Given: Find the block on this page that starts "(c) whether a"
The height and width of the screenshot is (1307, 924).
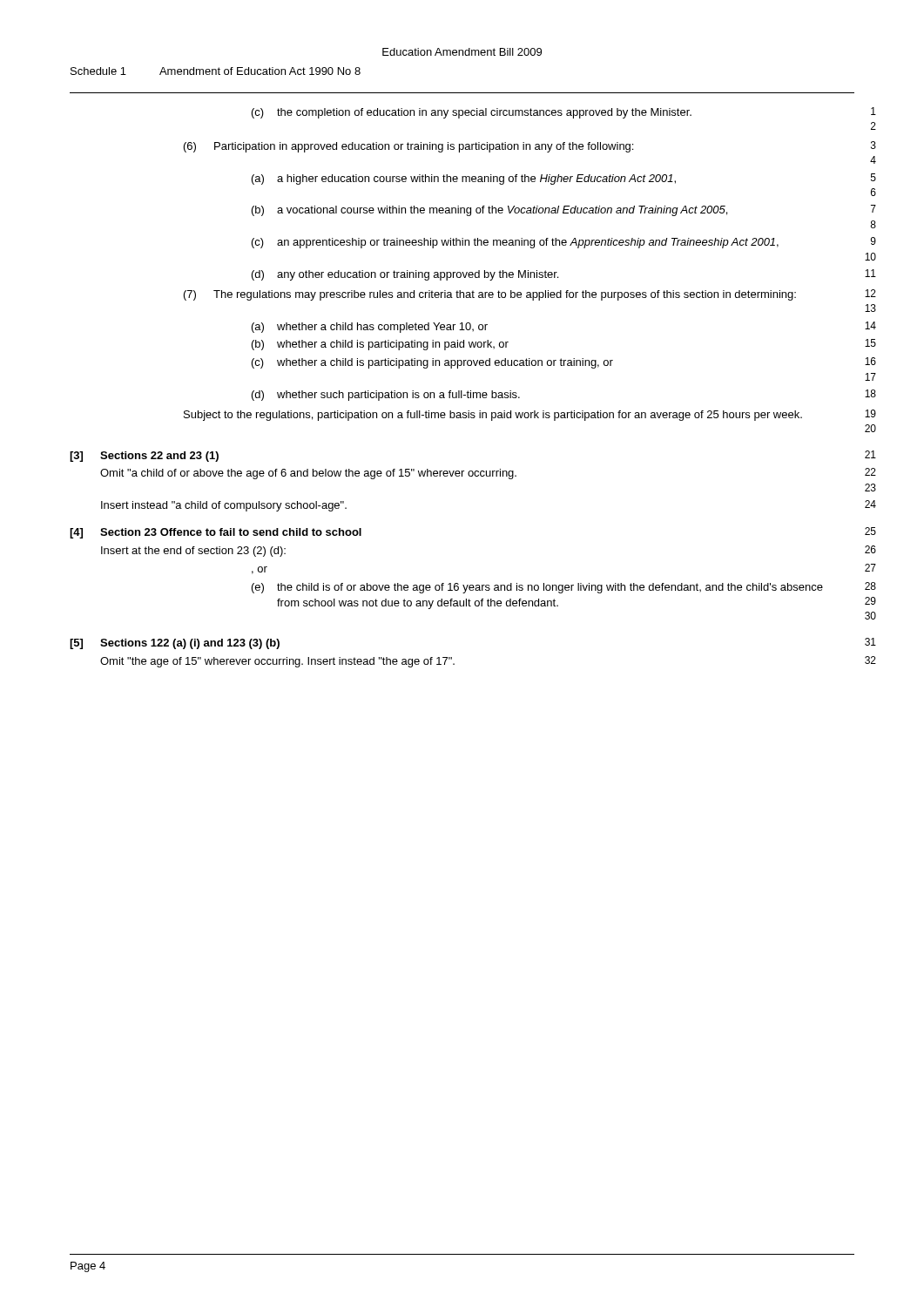Looking at the screenshot, I should tap(432, 363).
